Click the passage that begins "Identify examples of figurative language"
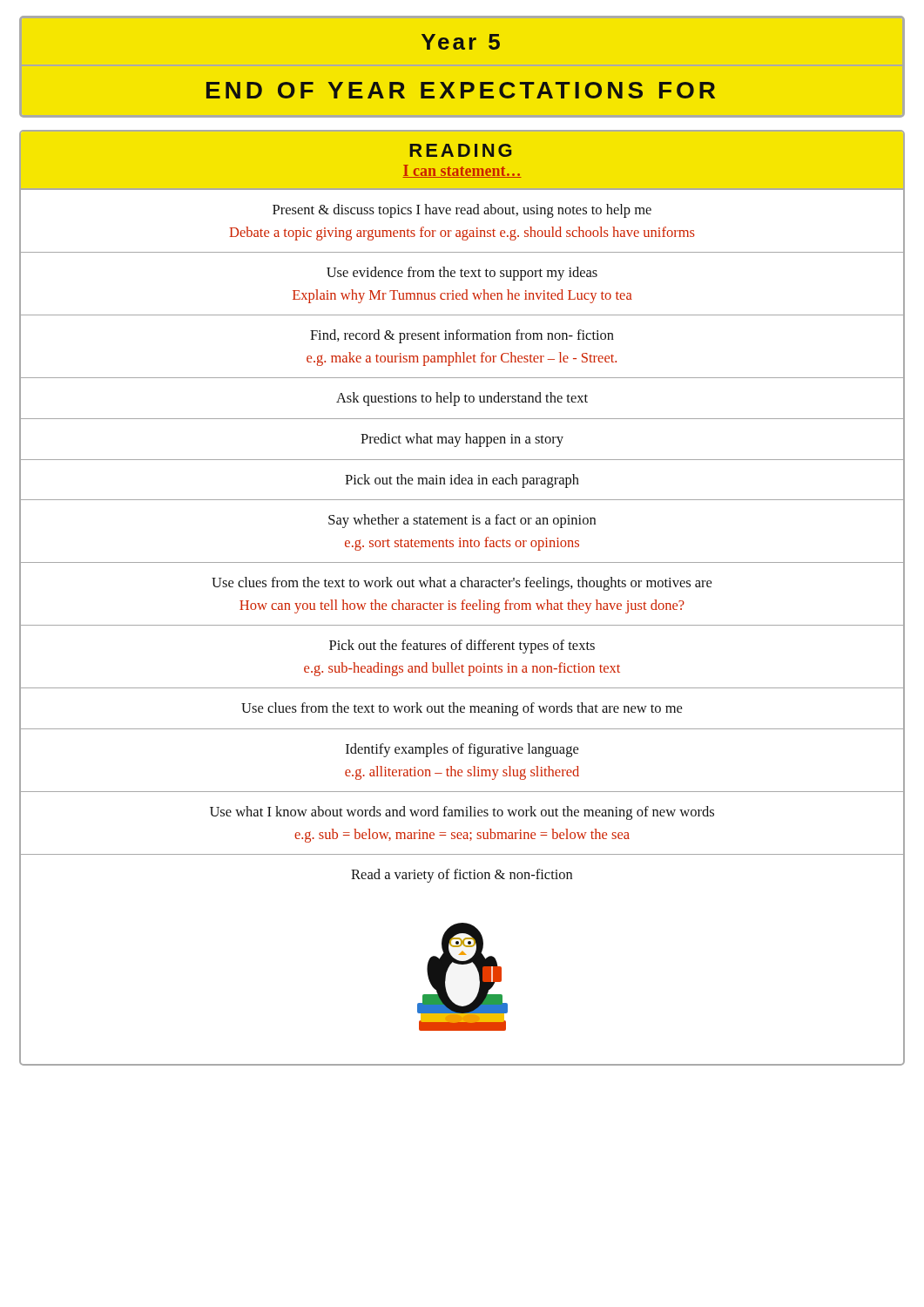Screen dimensions: 1307x924 click(462, 760)
